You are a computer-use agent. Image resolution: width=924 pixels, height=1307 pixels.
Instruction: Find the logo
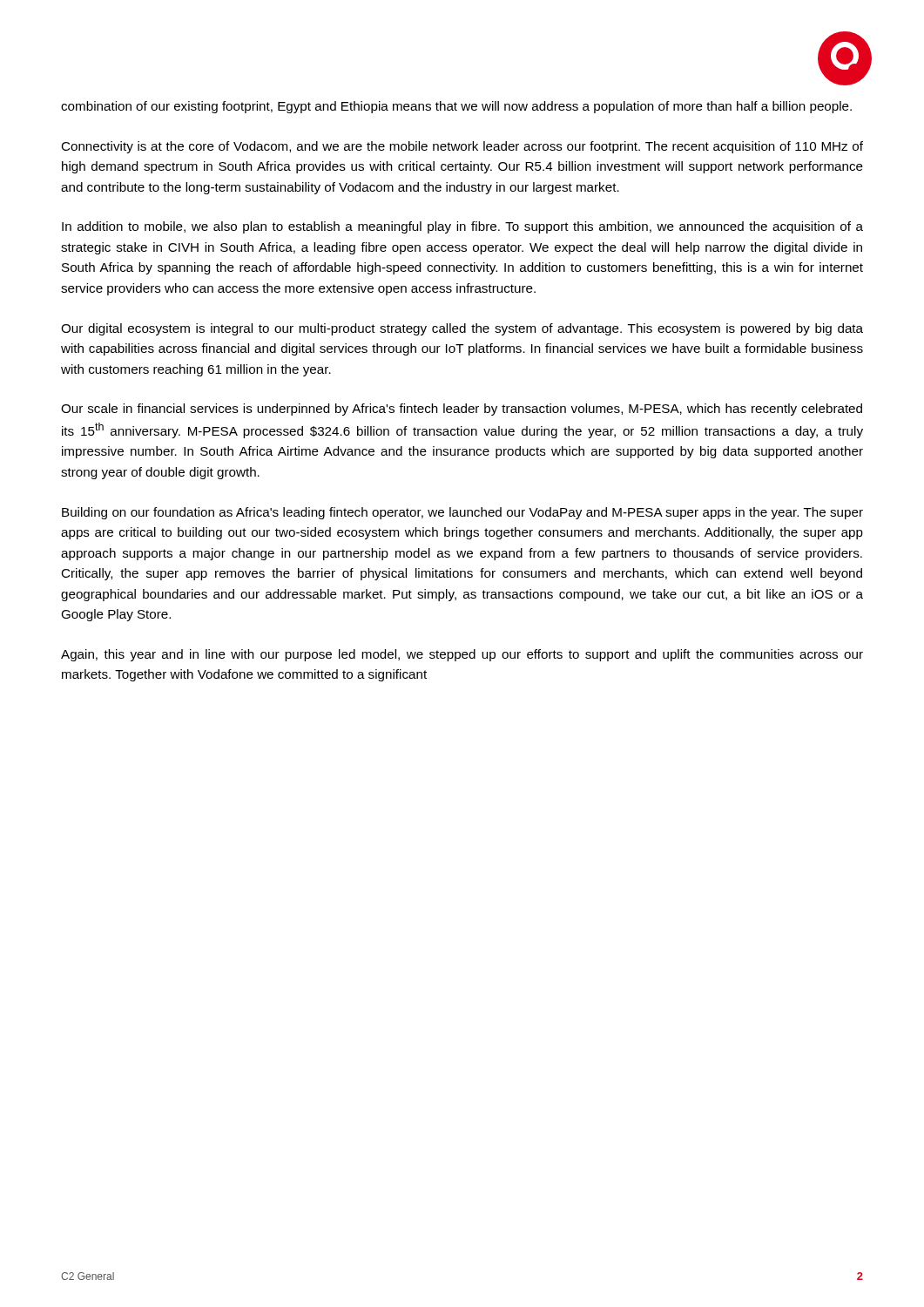click(x=845, y=58)
